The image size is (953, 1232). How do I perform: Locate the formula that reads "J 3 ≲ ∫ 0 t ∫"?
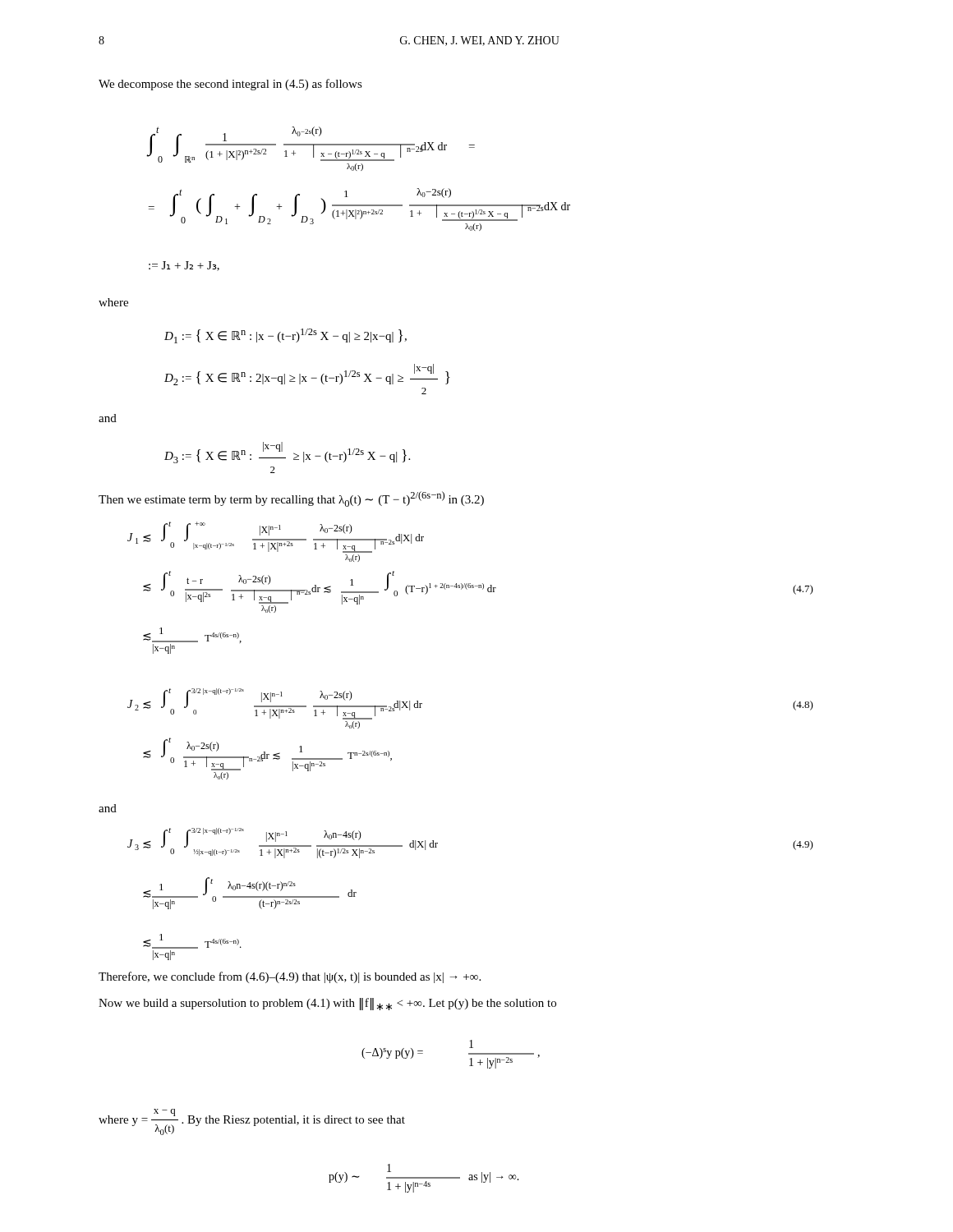pyautogui.click(x=285, y=846)
